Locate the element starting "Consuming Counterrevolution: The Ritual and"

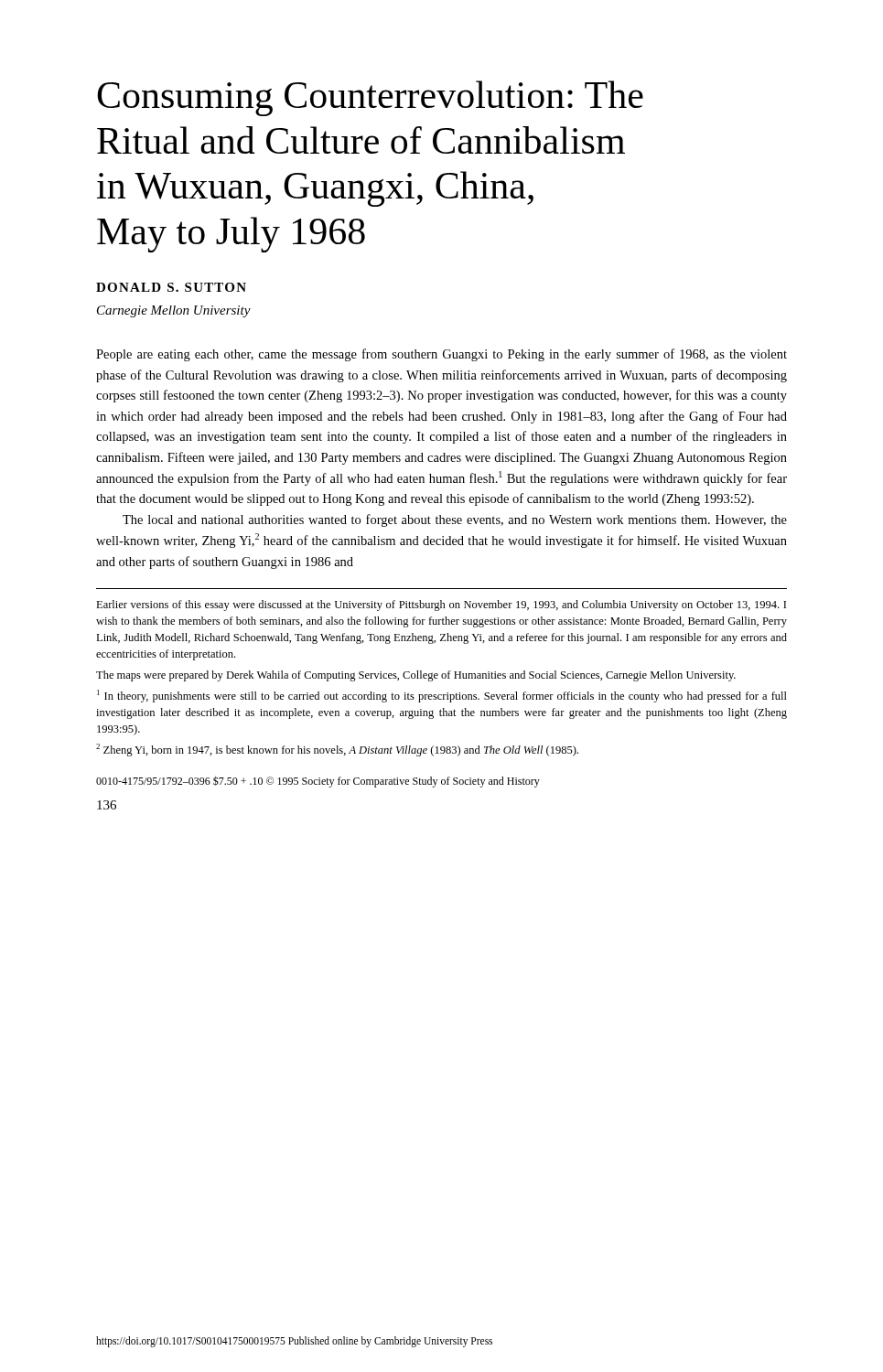coord(370,163)
